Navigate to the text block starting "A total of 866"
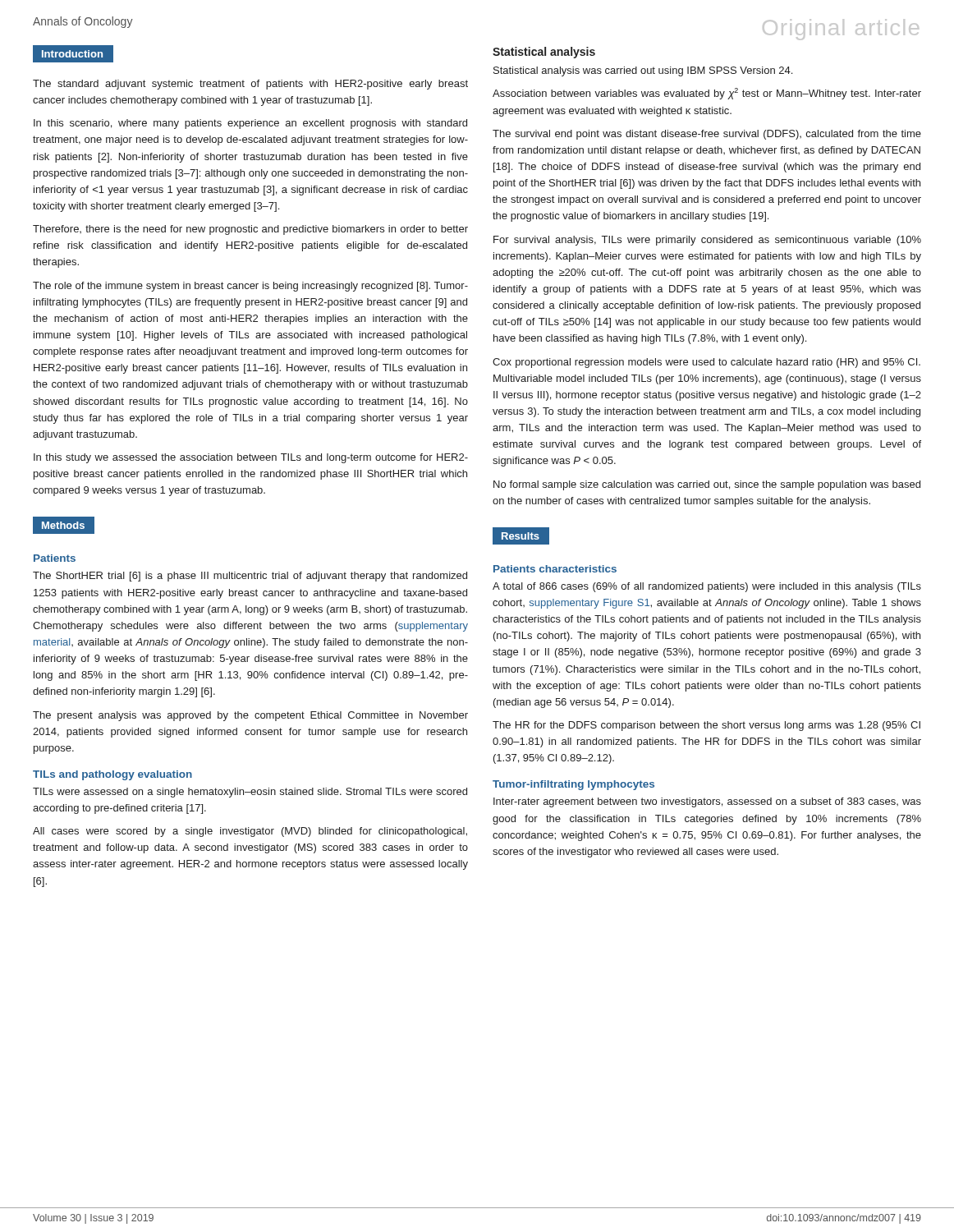The height and width of the screenshot is (1232, 954). (707, 644)
